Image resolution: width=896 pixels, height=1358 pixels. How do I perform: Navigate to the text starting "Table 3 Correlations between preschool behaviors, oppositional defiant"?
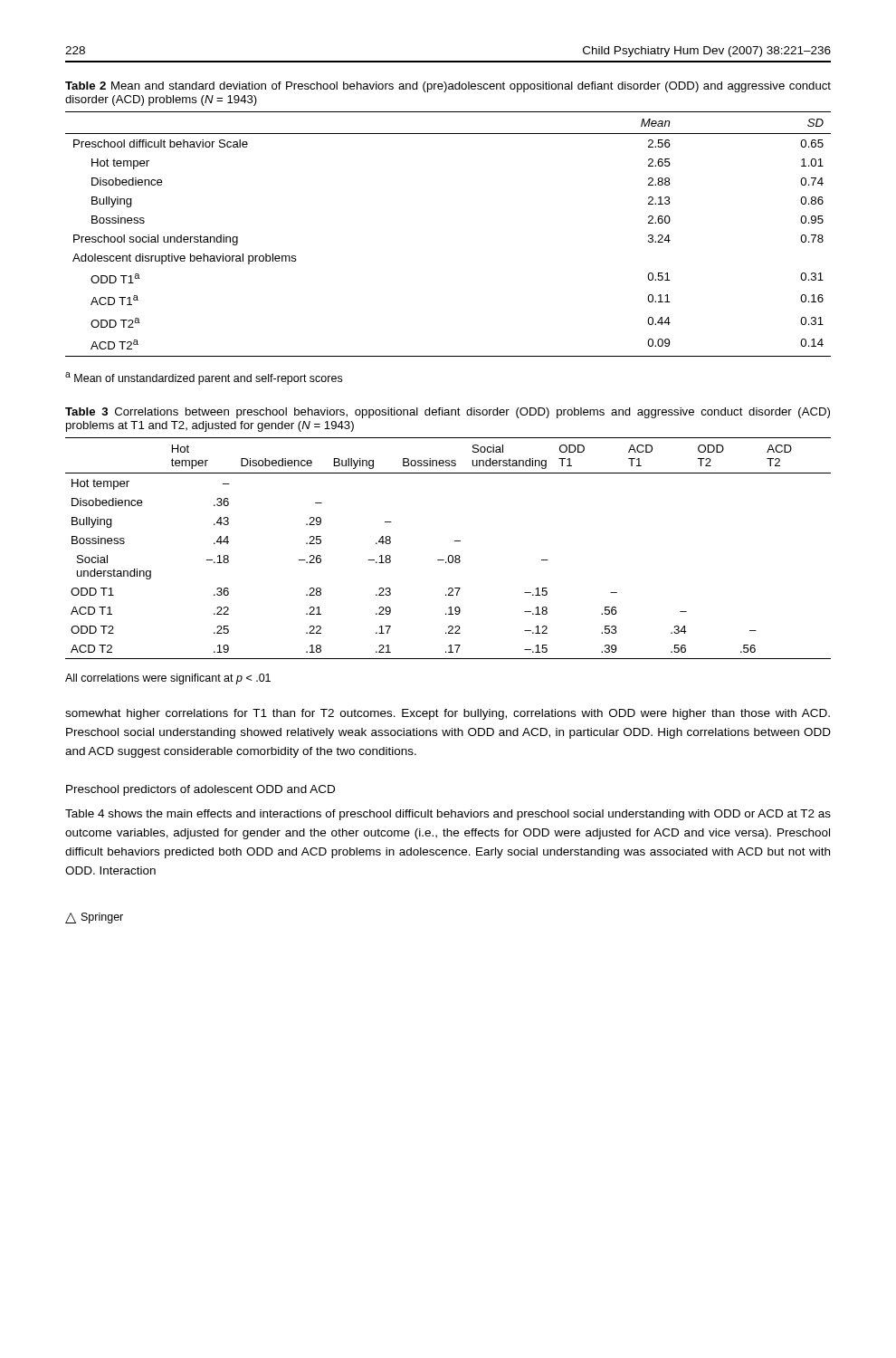pyautogui.click(x=448, y=418)
